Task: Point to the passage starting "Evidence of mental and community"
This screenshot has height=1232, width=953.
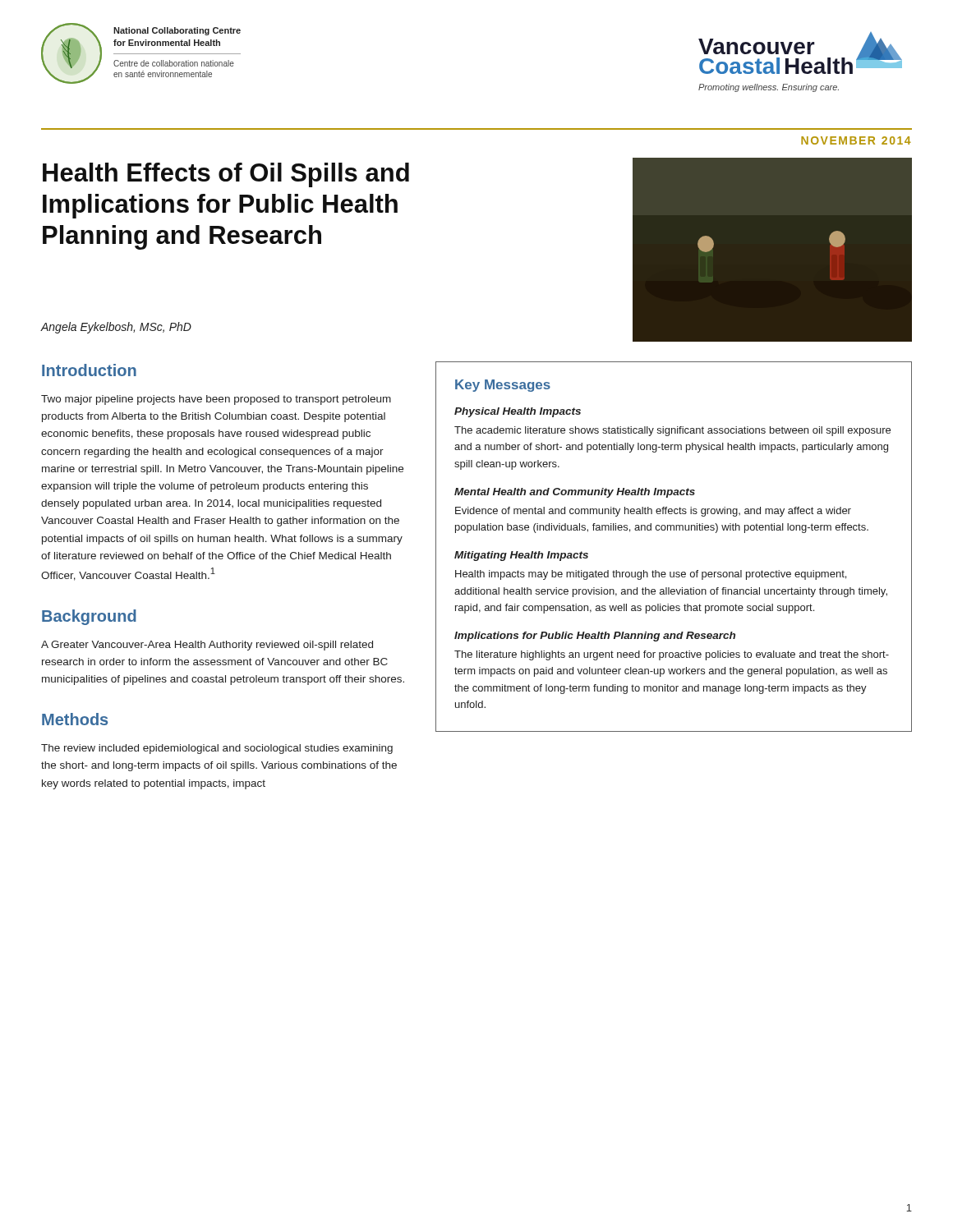Action: pyautogui.click(x=662, y=519)
